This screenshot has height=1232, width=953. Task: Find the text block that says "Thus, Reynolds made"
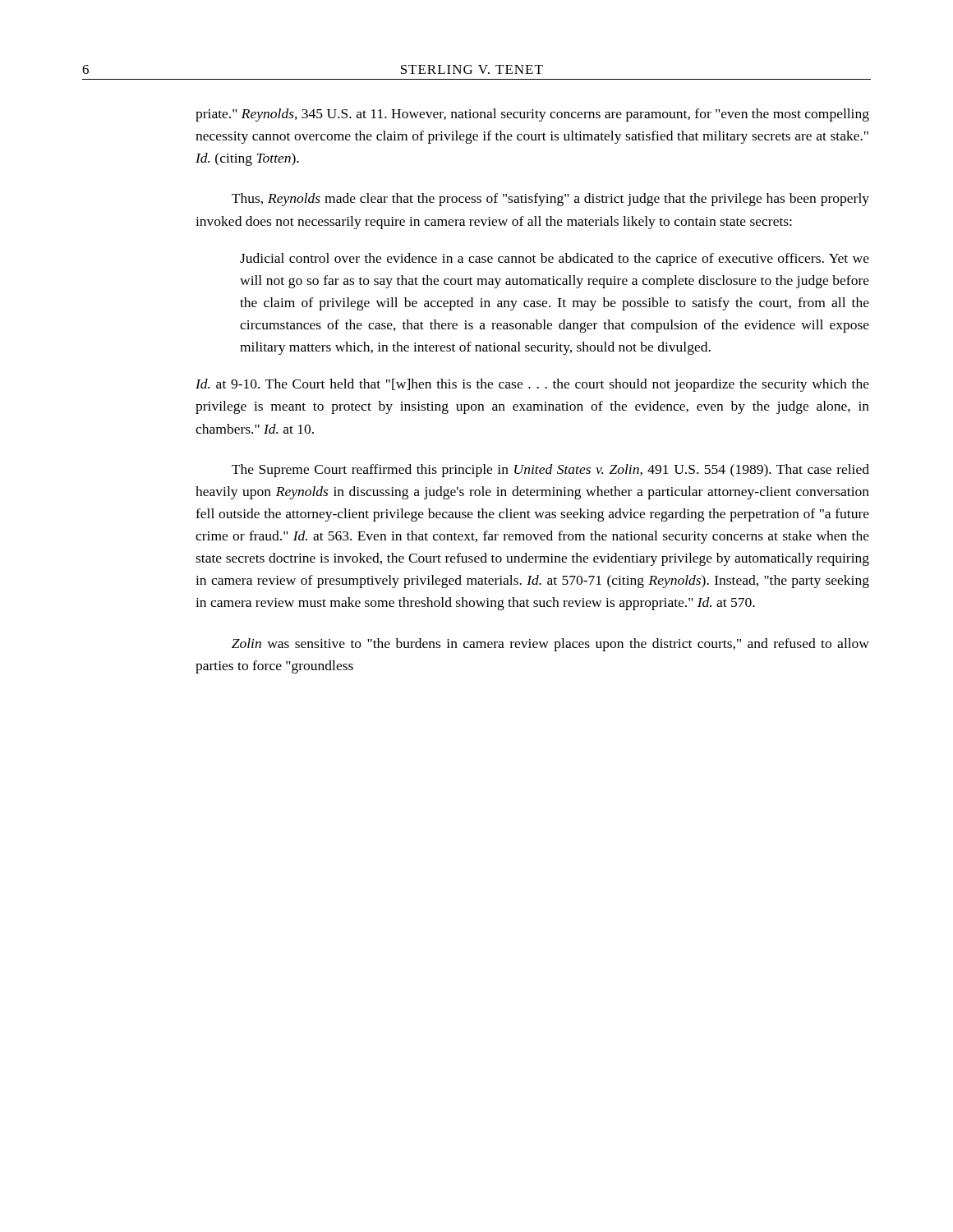pyautogui.click(x=532, y=209)
